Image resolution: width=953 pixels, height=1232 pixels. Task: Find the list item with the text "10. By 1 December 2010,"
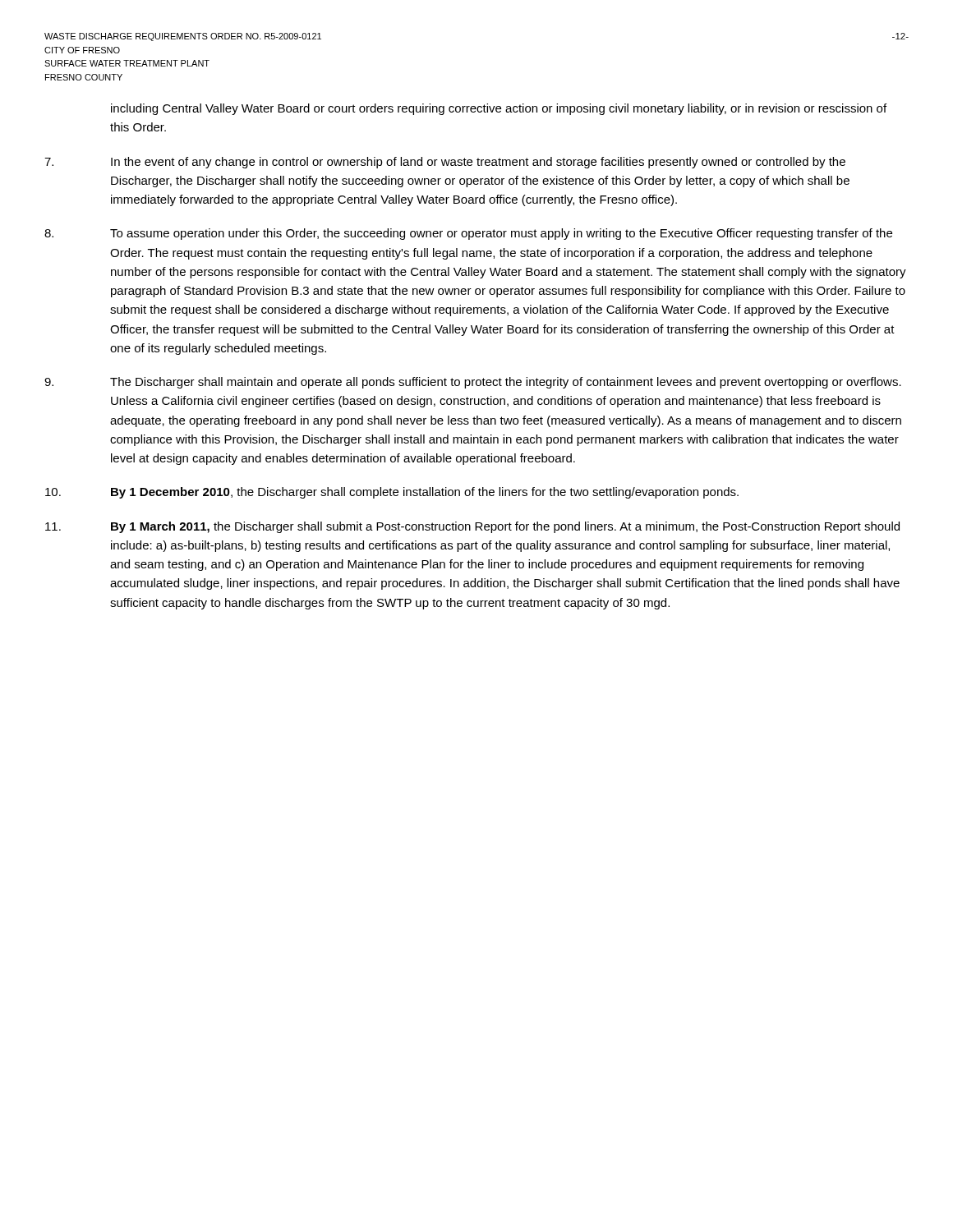click(x=476, y=492)
